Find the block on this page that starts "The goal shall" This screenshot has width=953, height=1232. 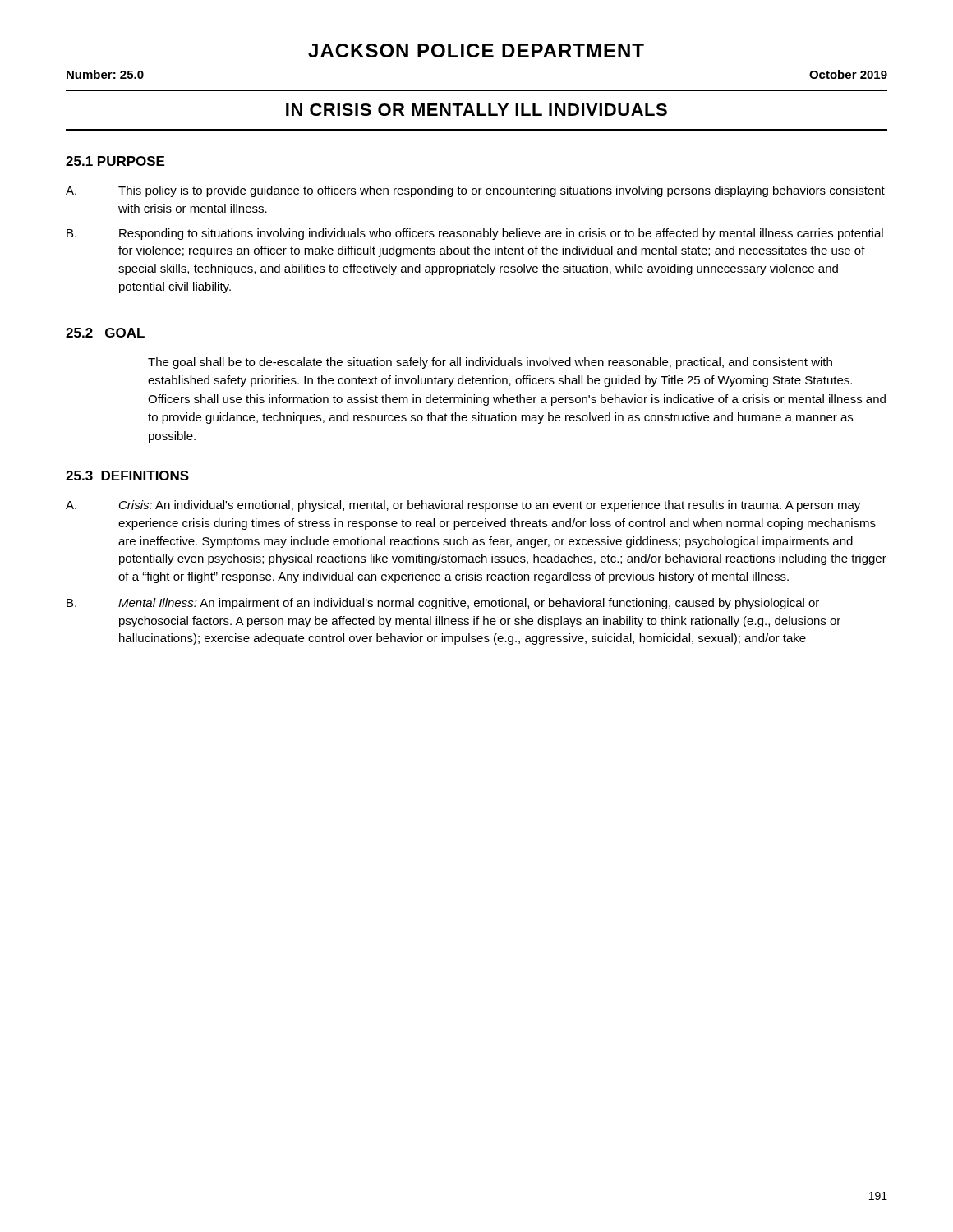click(517, 398)
